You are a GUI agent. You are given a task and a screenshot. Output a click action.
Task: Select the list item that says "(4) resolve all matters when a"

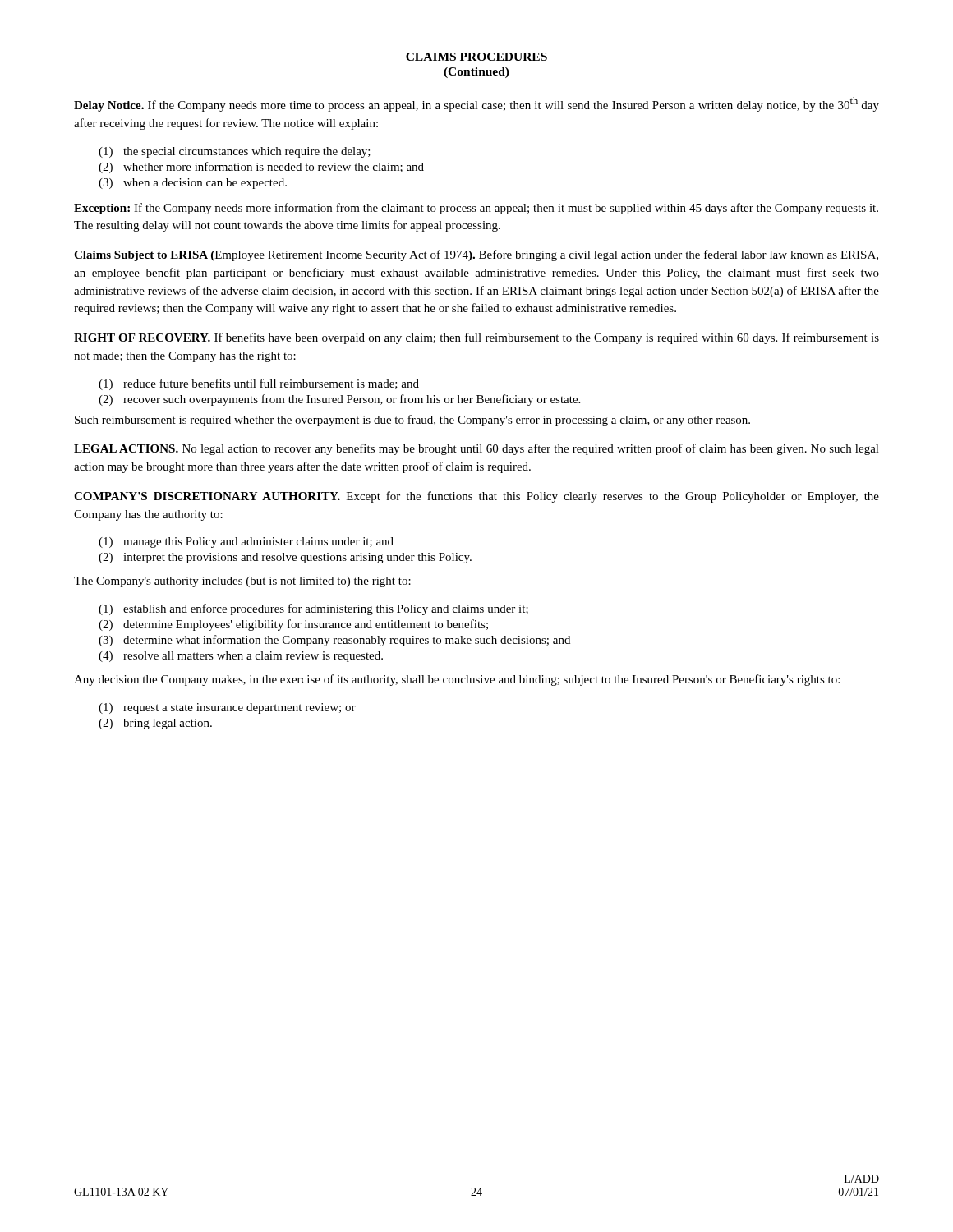point(241,657)
